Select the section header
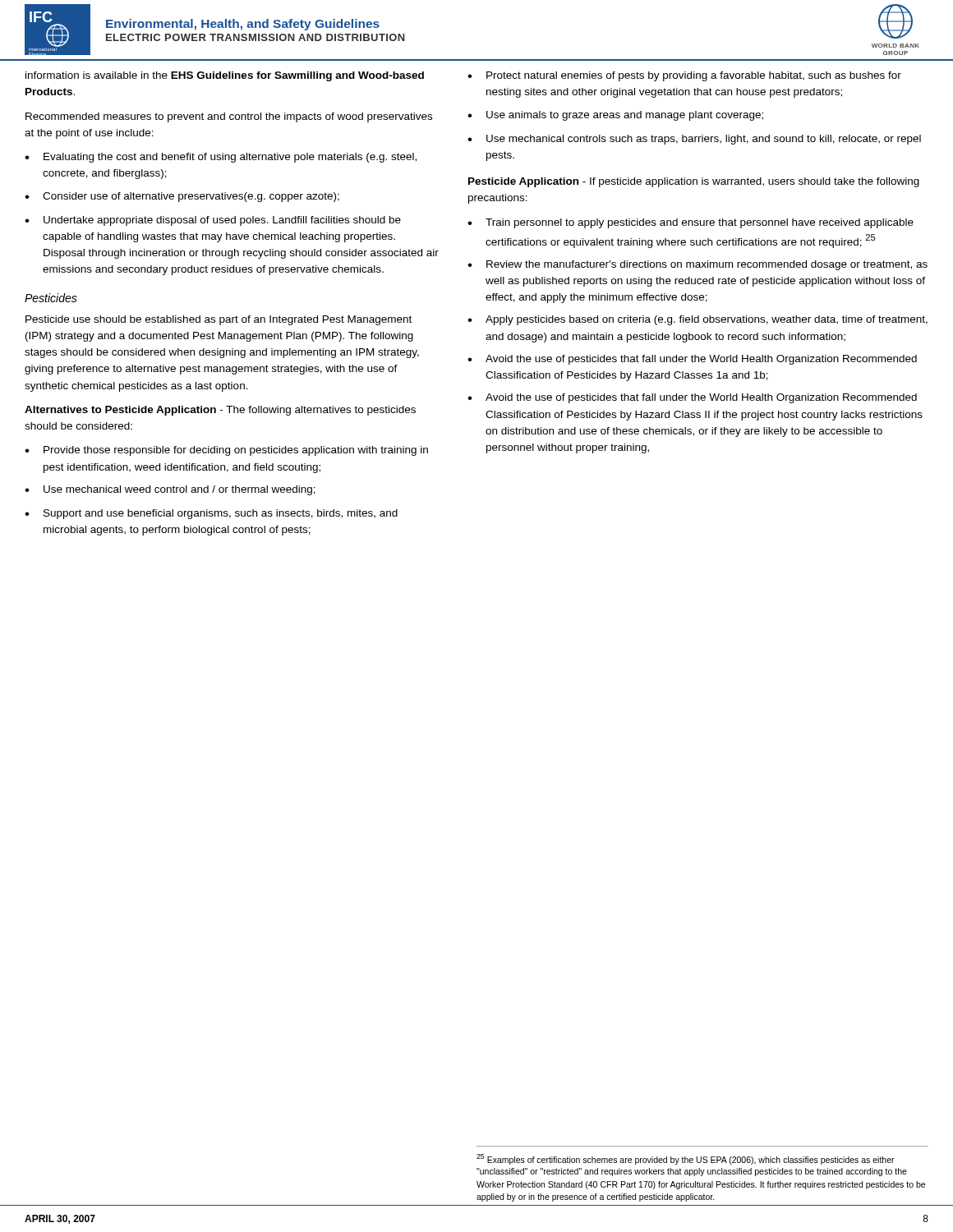 [x=51, y=298]
